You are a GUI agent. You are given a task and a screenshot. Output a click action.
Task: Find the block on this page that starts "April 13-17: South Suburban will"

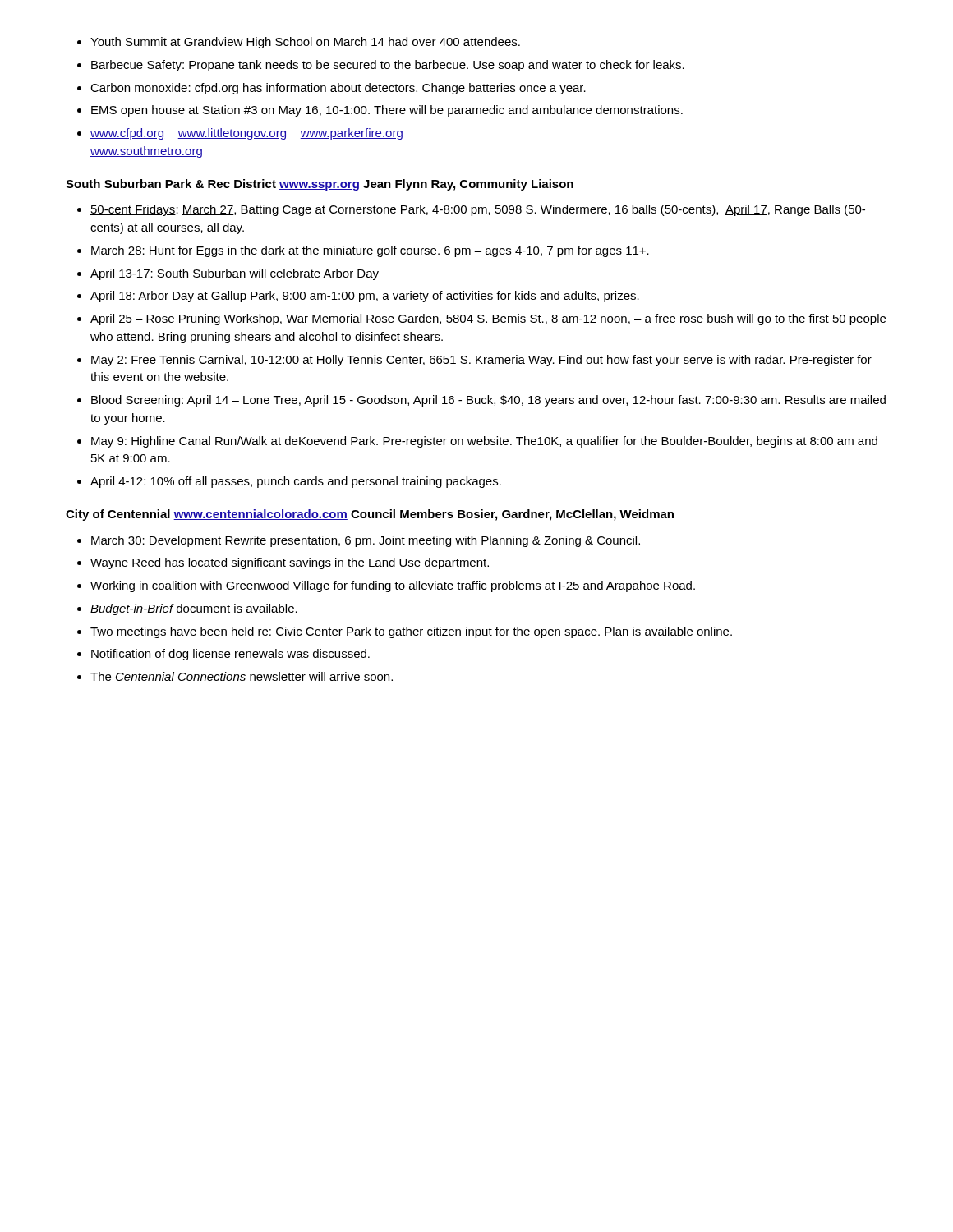tap(235, 274)
